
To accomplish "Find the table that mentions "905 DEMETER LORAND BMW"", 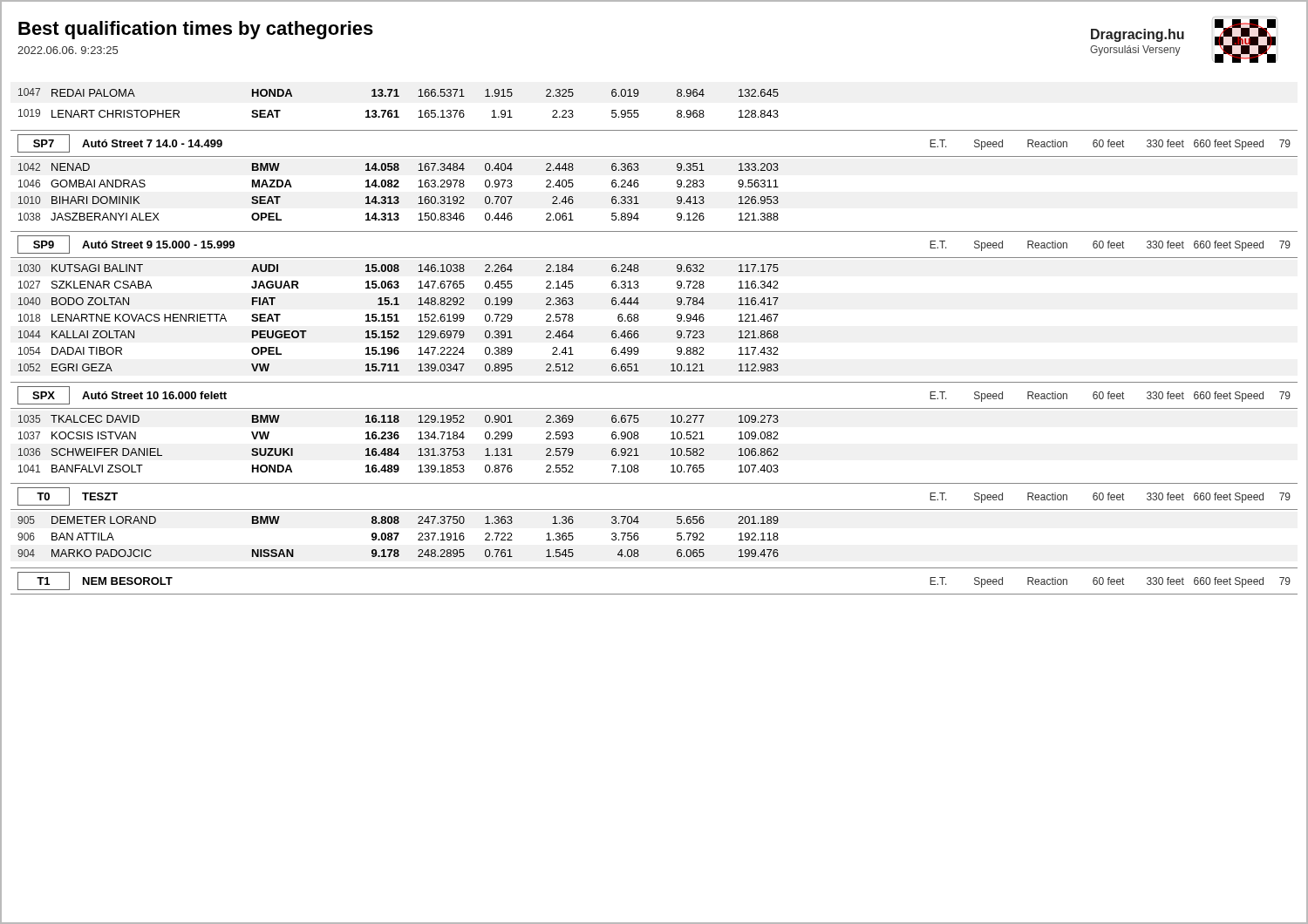I will coord(654,537).
